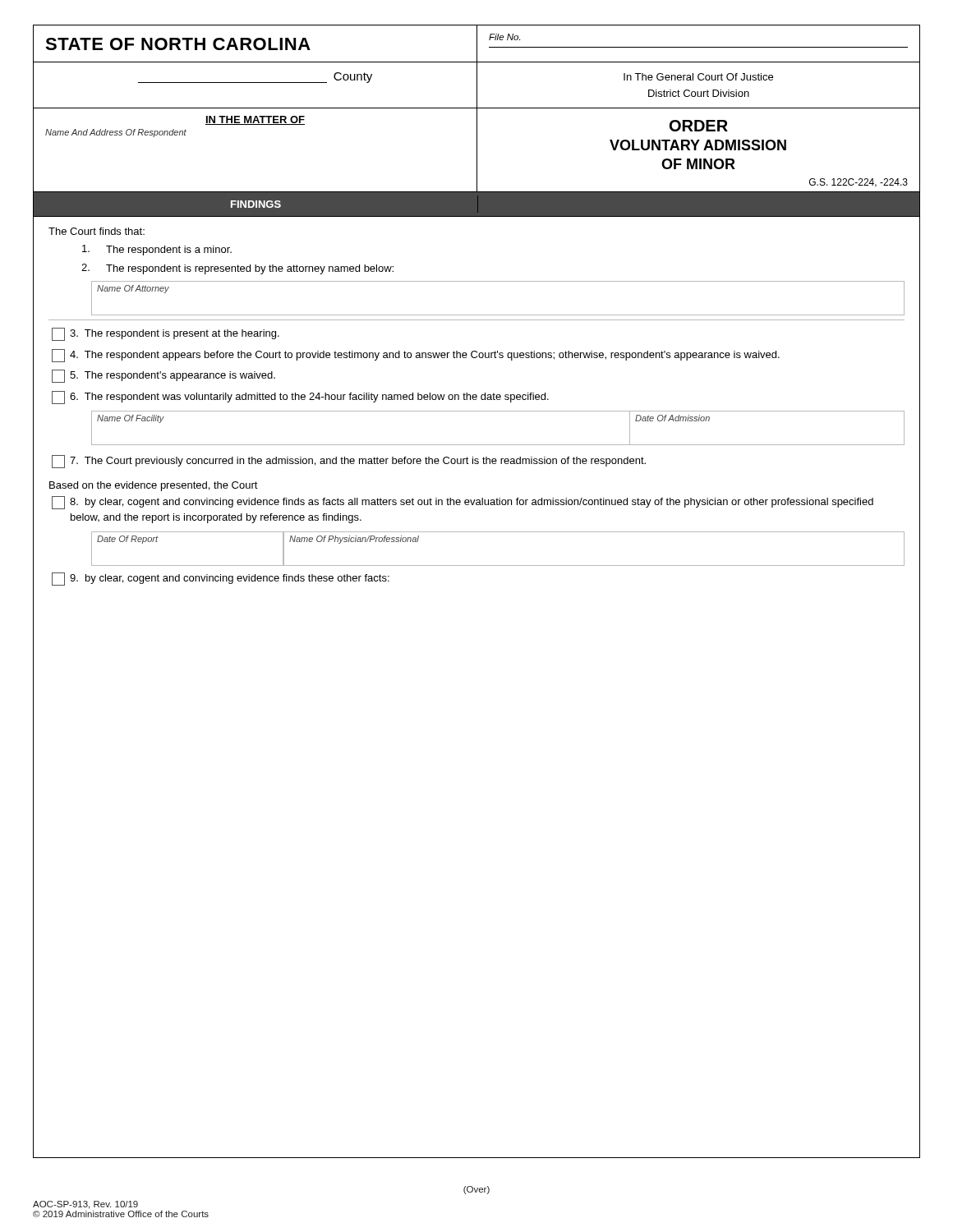This screenshot has width=953, height=1232.
Task: Click on the list item with the text "8. by clear, cogent and convincing evidence finds"
Action: click(478, 510)
